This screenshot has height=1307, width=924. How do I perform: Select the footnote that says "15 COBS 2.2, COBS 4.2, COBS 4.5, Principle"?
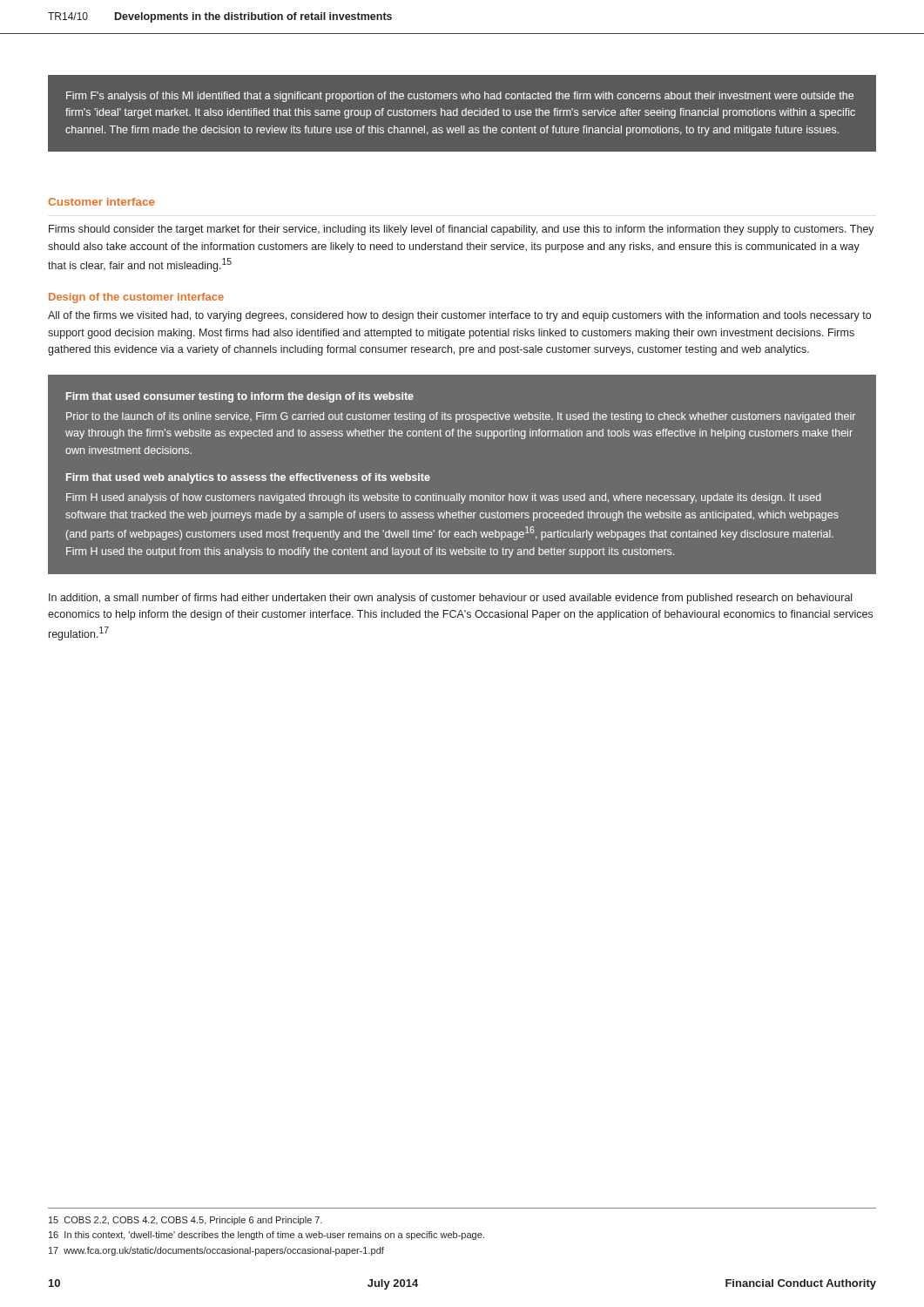(x=185, y=1220)
